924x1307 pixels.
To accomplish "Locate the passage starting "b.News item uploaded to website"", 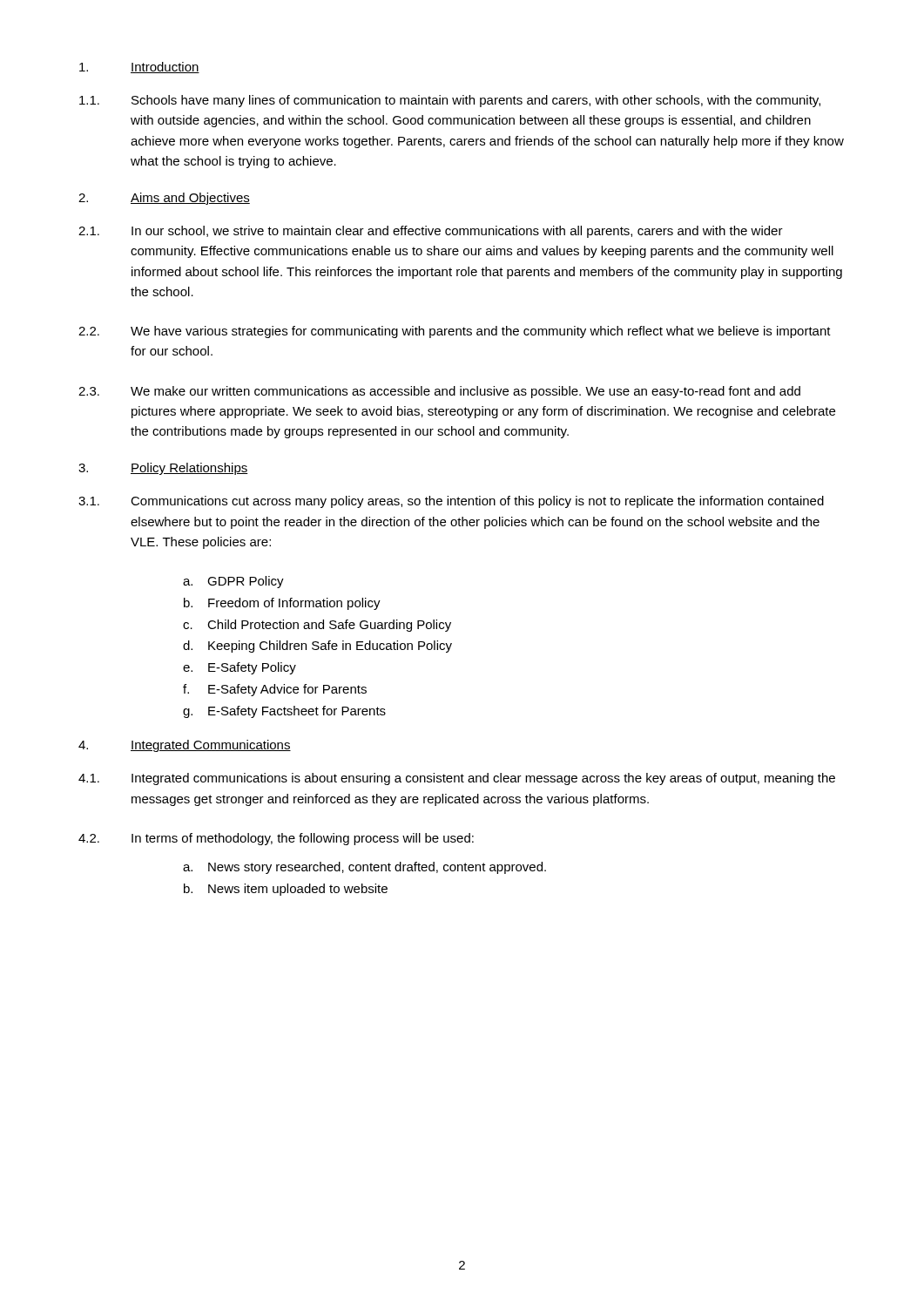I will 285,889.
